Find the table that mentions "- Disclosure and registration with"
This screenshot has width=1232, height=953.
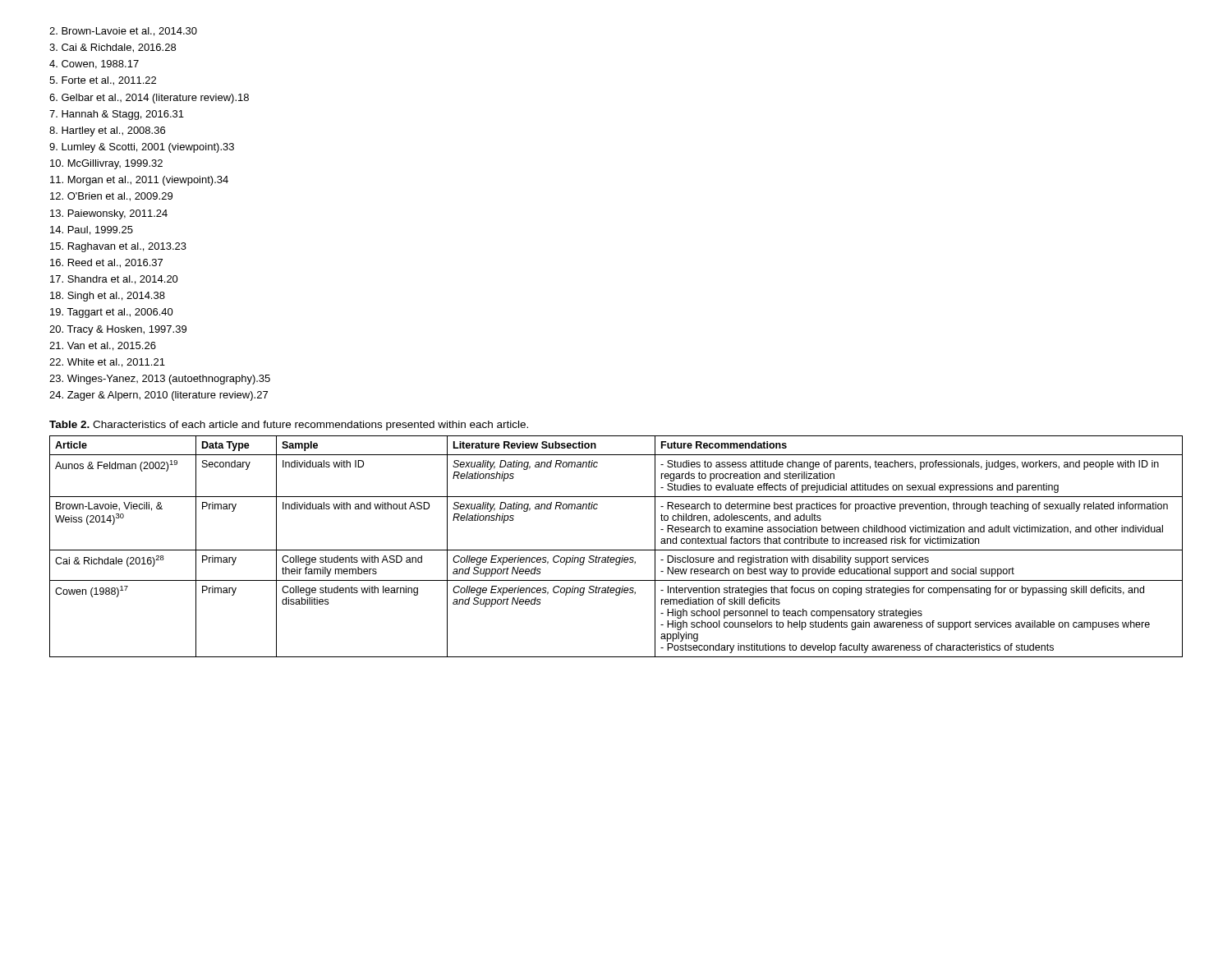[x=616, y=547]
